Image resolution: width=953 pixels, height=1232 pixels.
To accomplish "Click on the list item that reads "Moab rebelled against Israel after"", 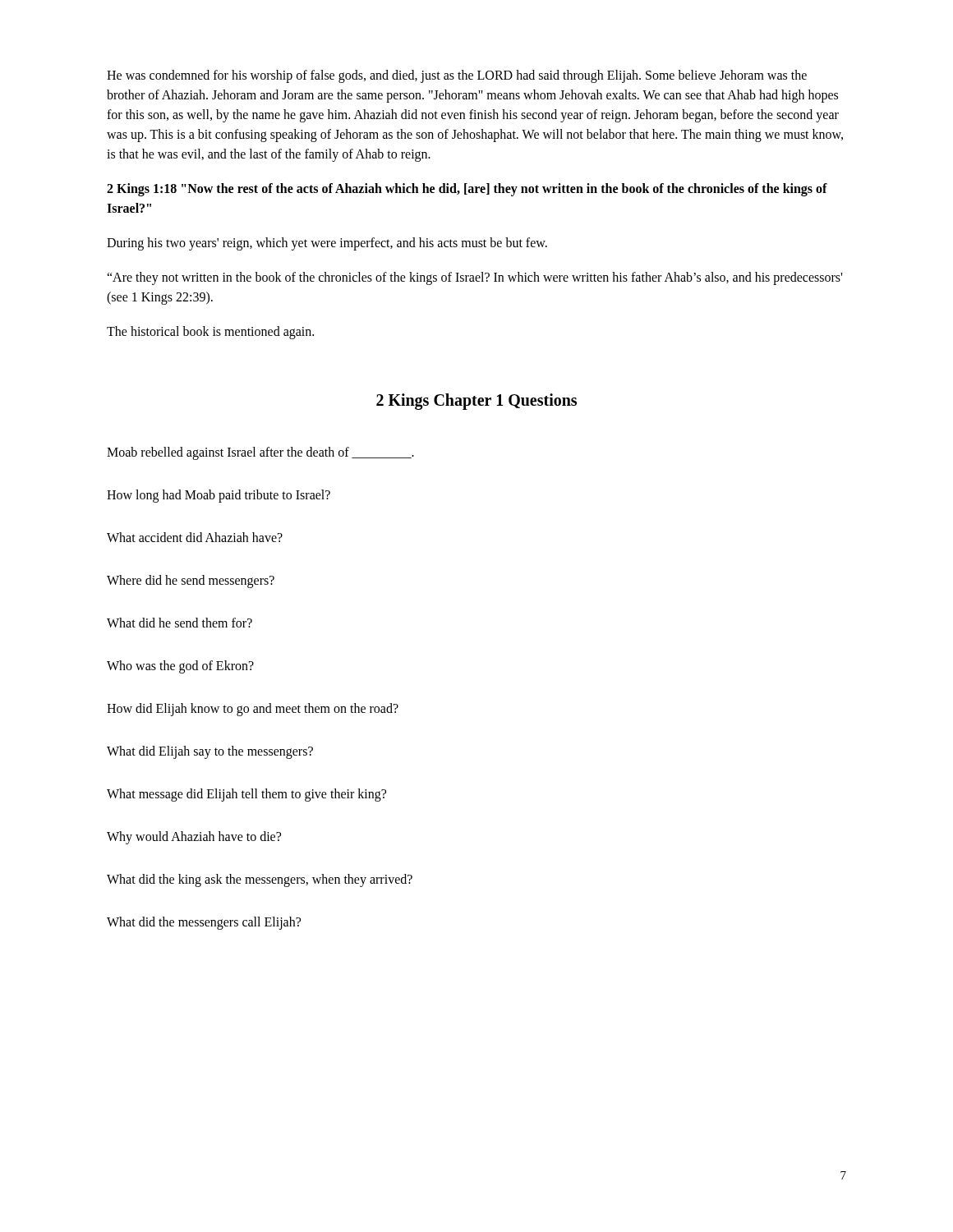I will click(x=261, y=452).
